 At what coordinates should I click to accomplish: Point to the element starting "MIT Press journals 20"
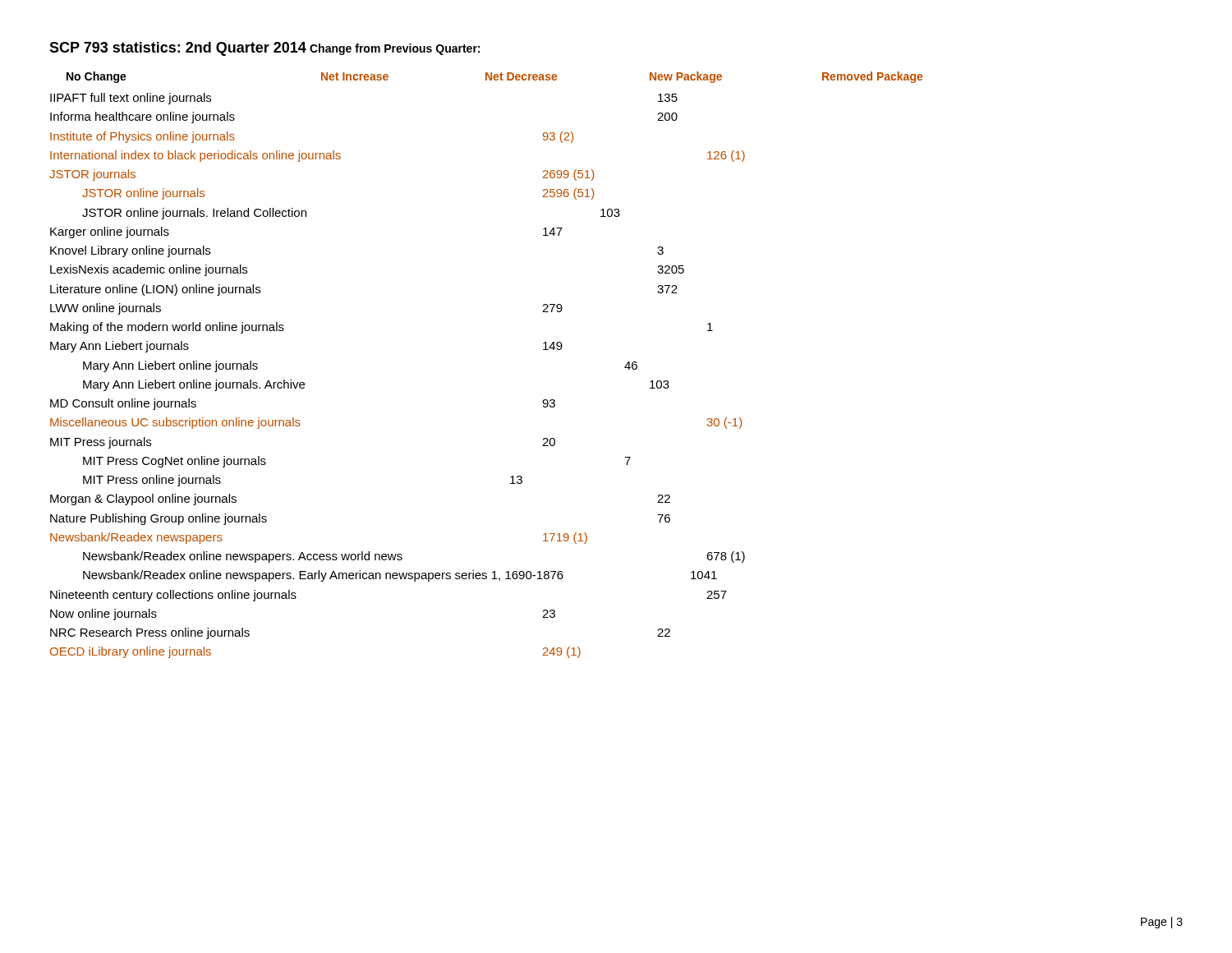point(102,442)
